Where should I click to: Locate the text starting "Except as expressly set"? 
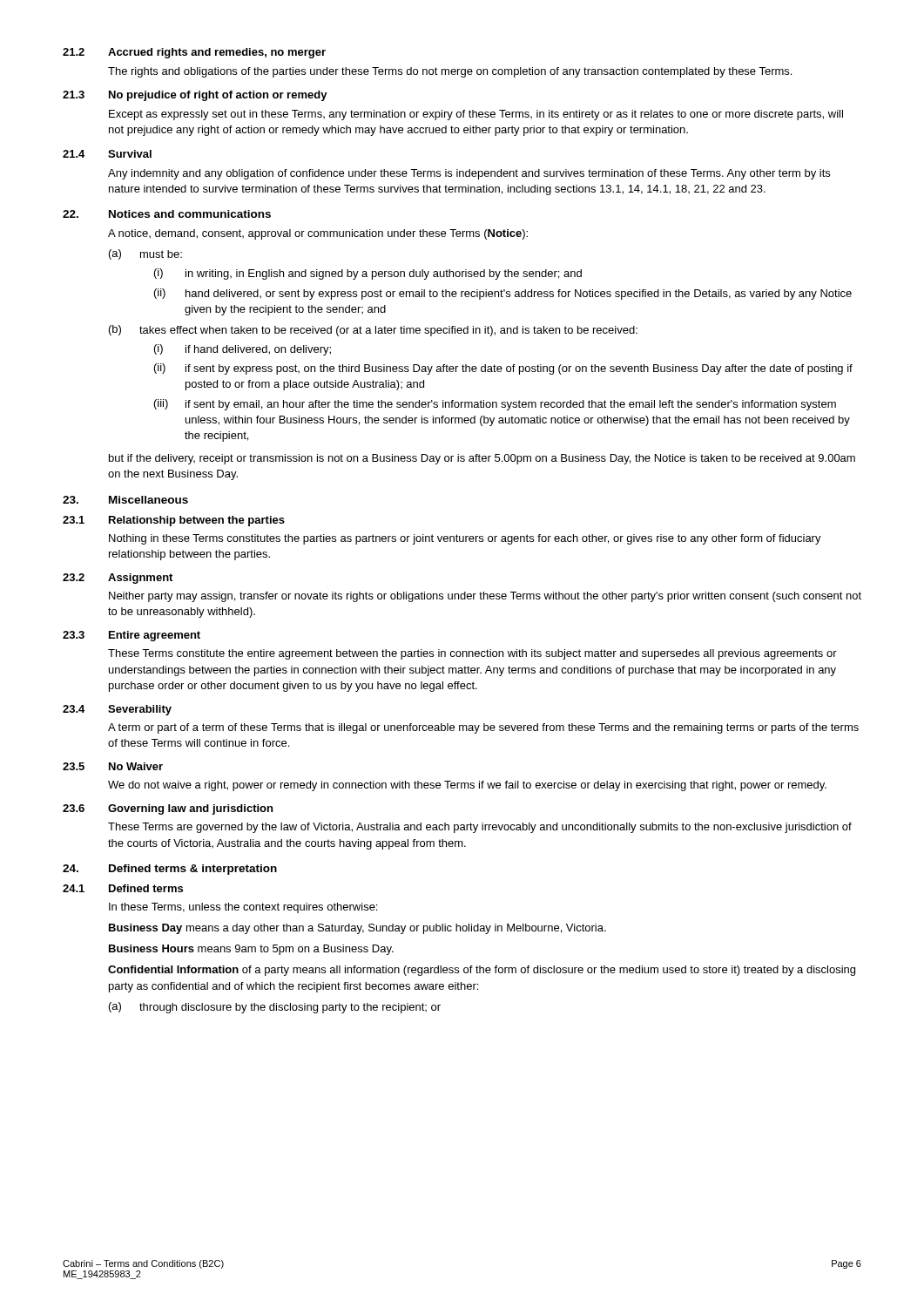coord(485,122)
